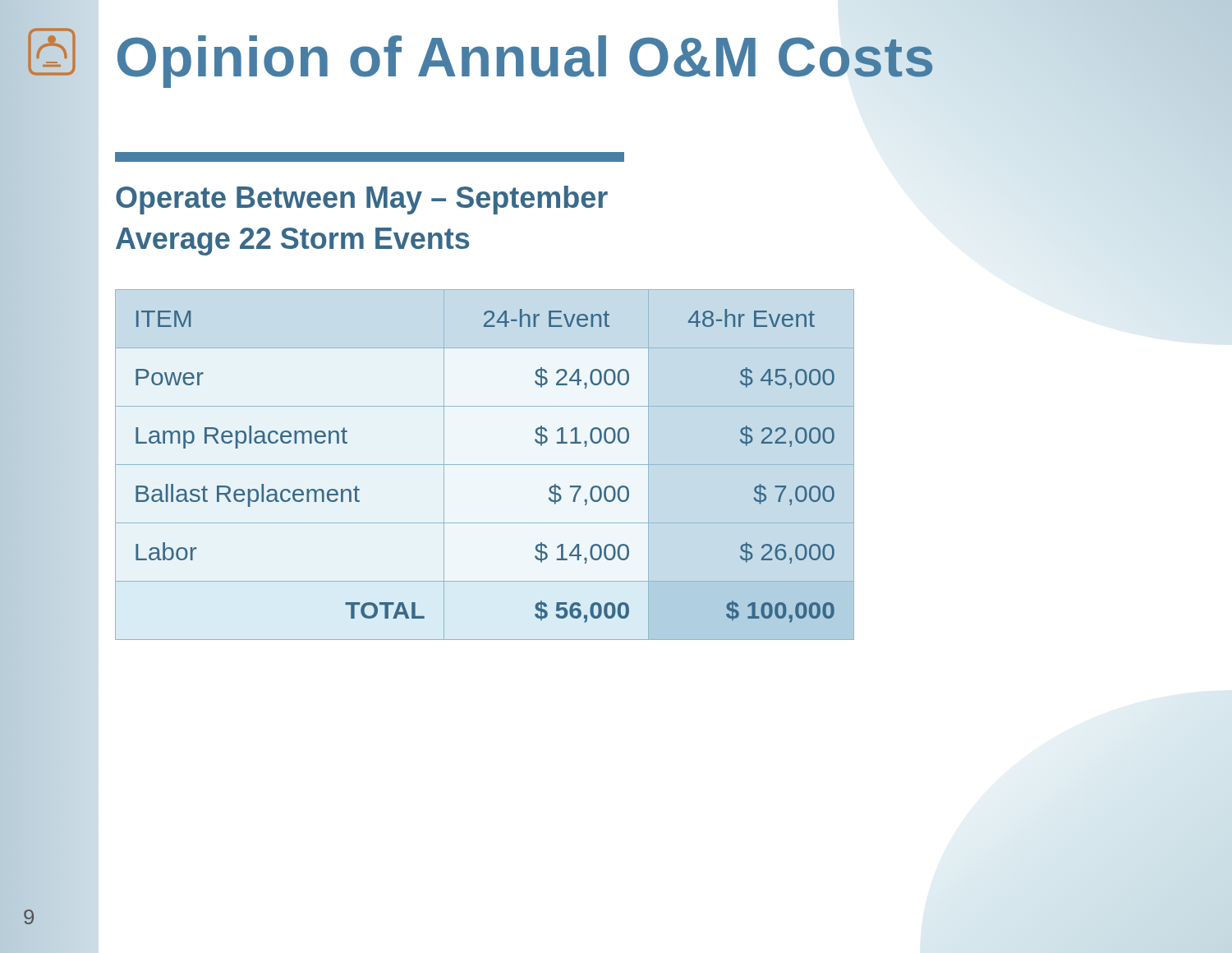Navigate to the passage starting "Opinion of Annual O&M Costs"
Screen dimensions: 953x1232
pyautogui.click(x=657, y=57)
